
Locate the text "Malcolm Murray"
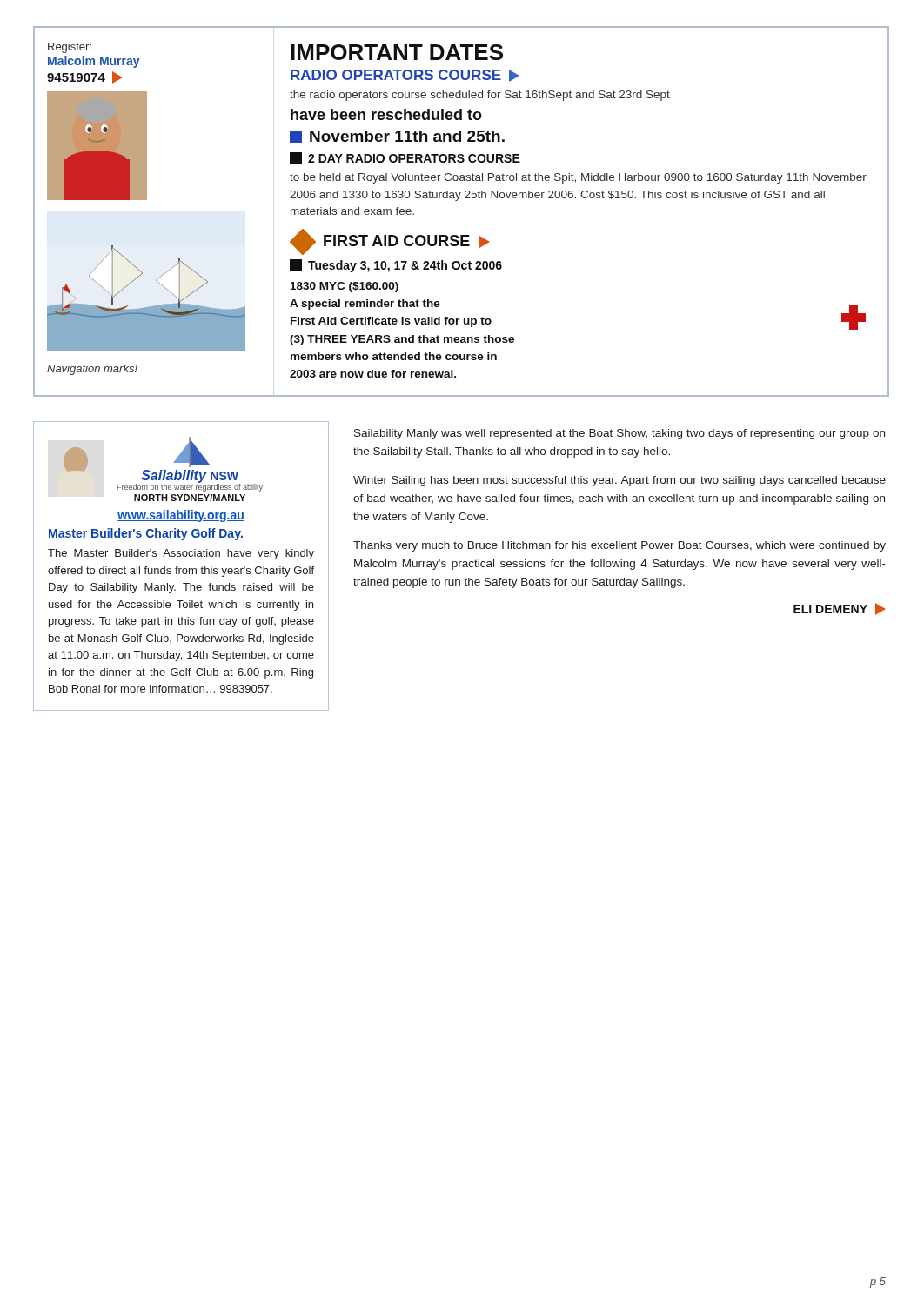click(93, 61)
